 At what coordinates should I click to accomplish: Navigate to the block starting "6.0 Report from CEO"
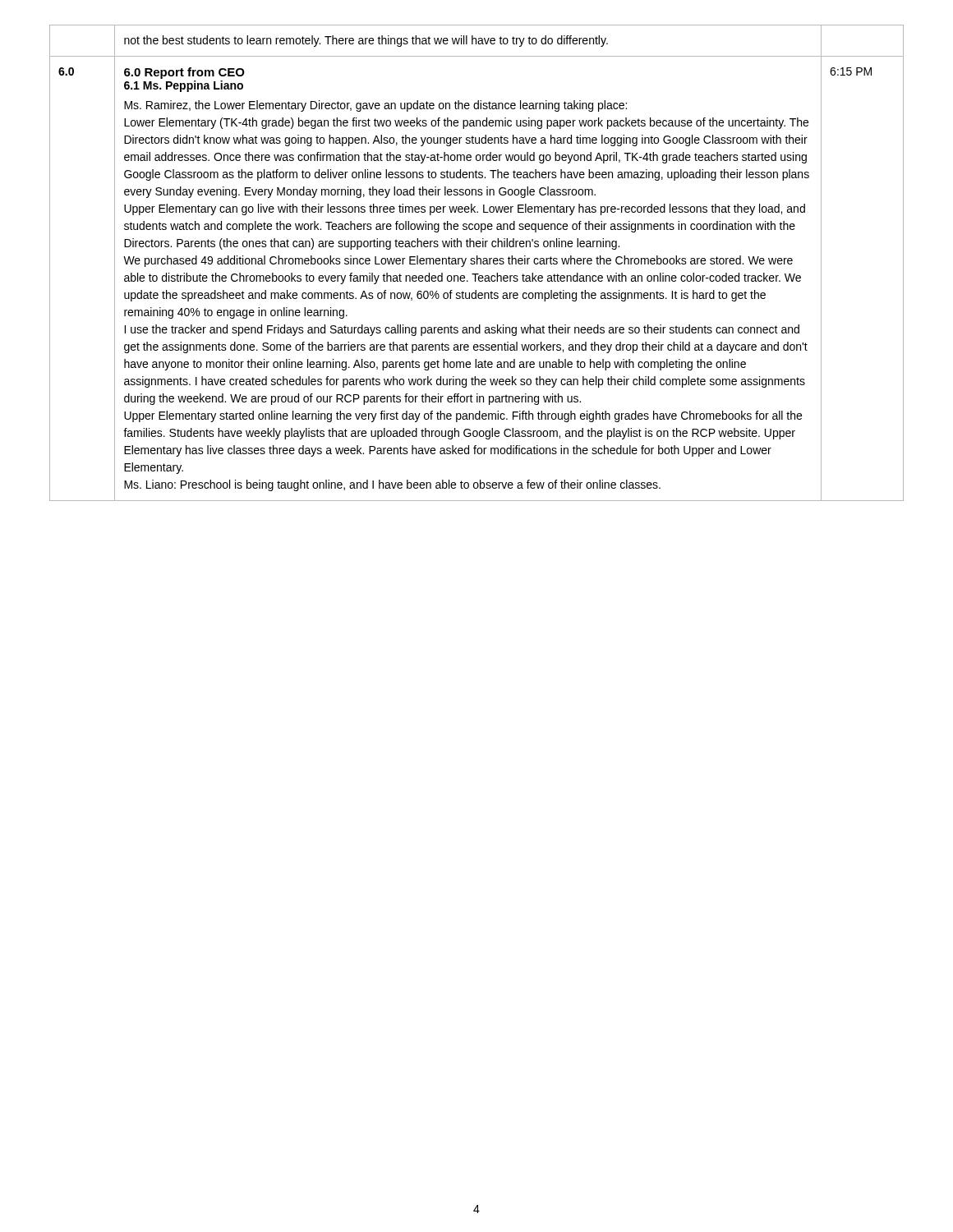click(x=184, y=78)
